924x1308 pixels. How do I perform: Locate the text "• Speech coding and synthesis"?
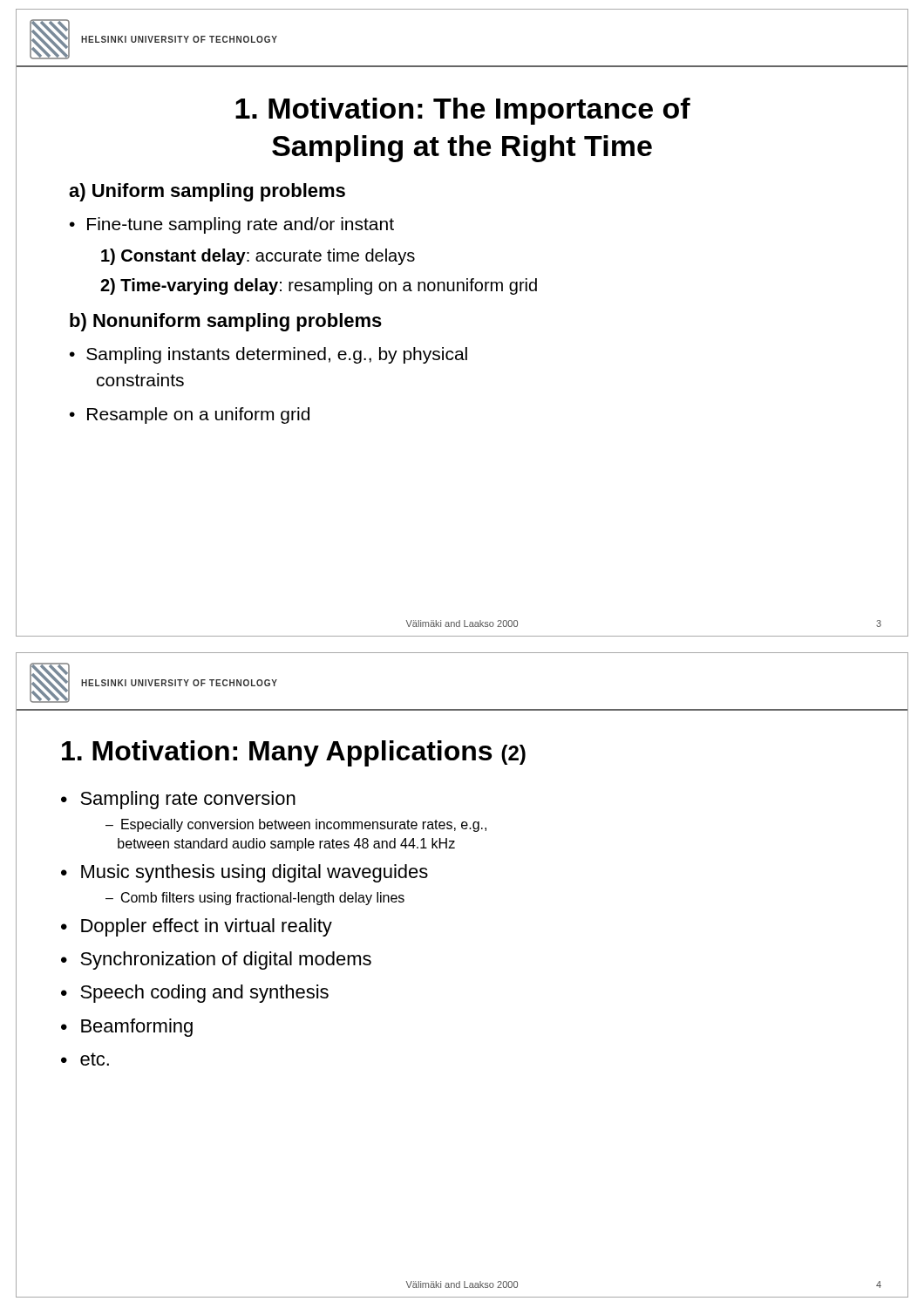pos(195,994)
